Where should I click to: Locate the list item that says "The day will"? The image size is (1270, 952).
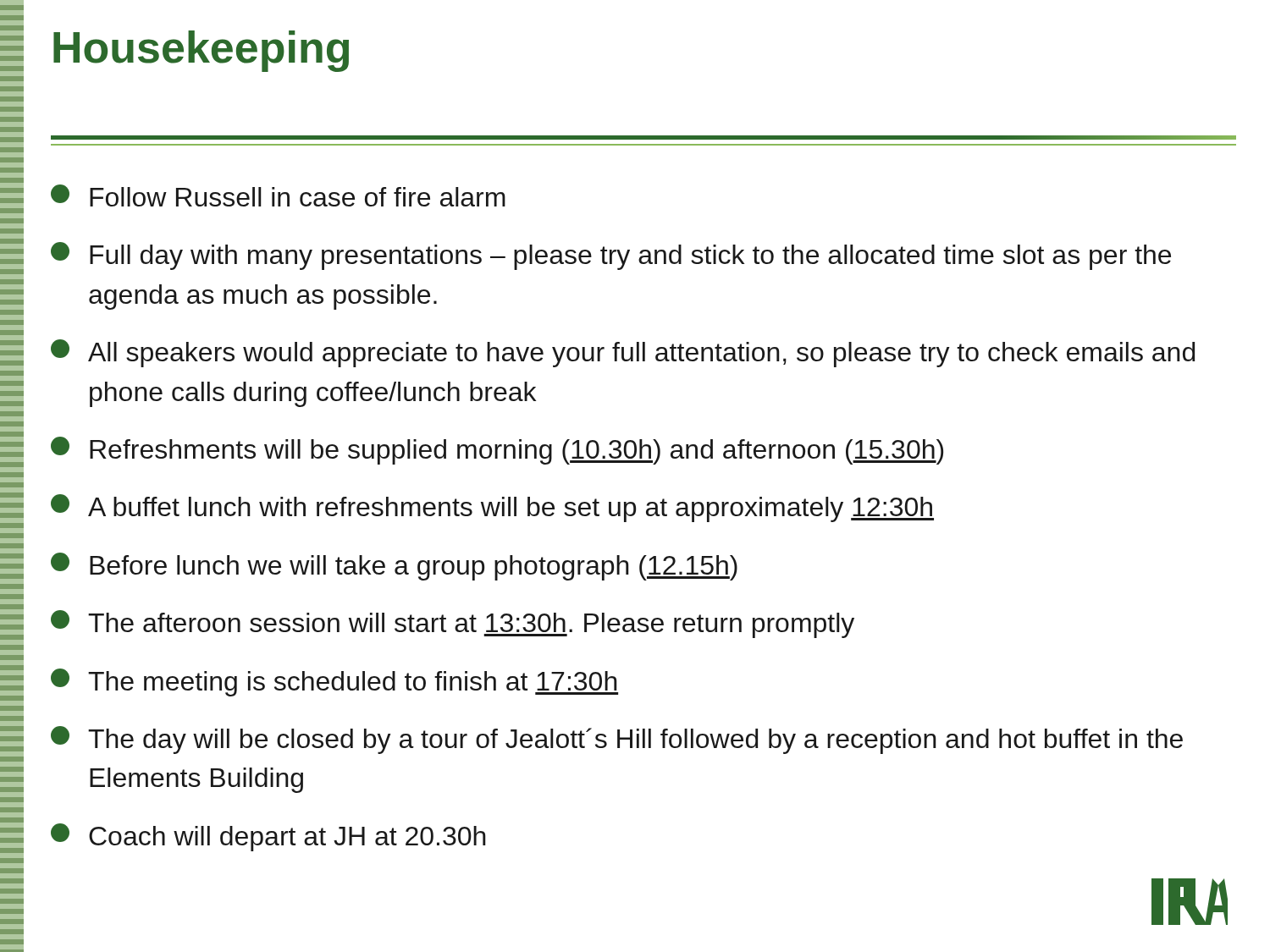click(x=635, y=758)
